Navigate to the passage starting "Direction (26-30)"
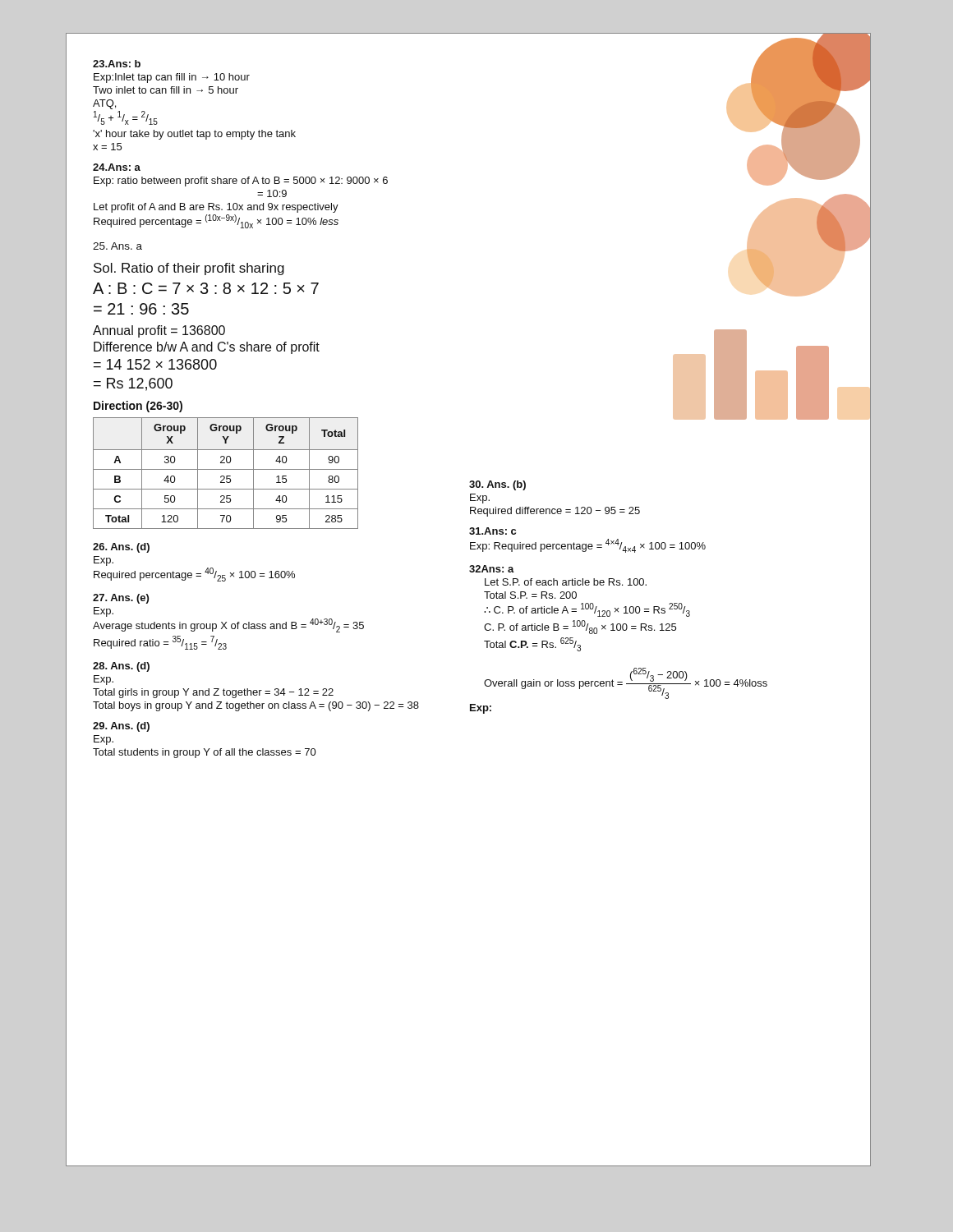Image resolution: width=953 pixels, height=1232 pixels. point(138,406)
